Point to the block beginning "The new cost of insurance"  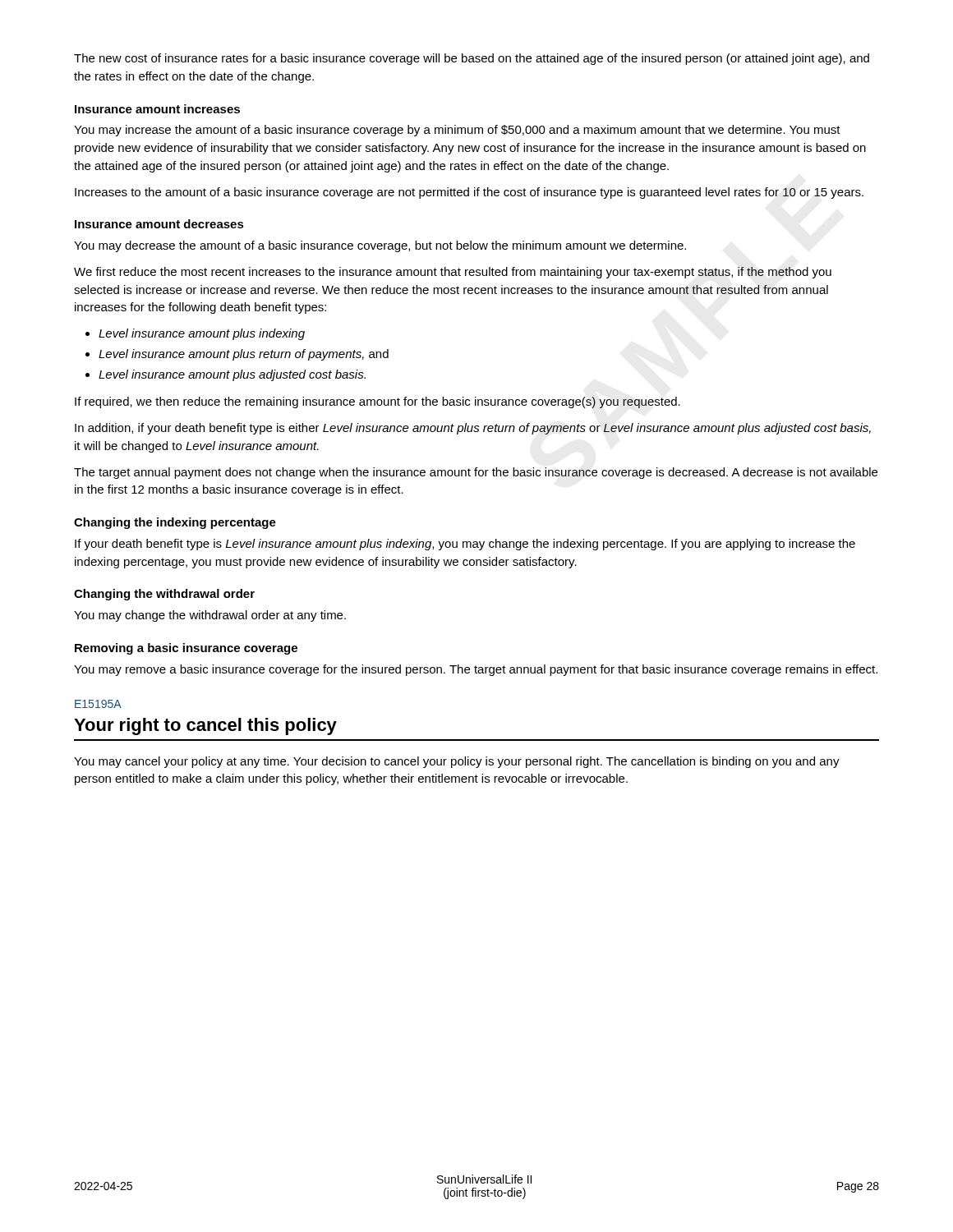pyautogui.click(x=476, y=67)
